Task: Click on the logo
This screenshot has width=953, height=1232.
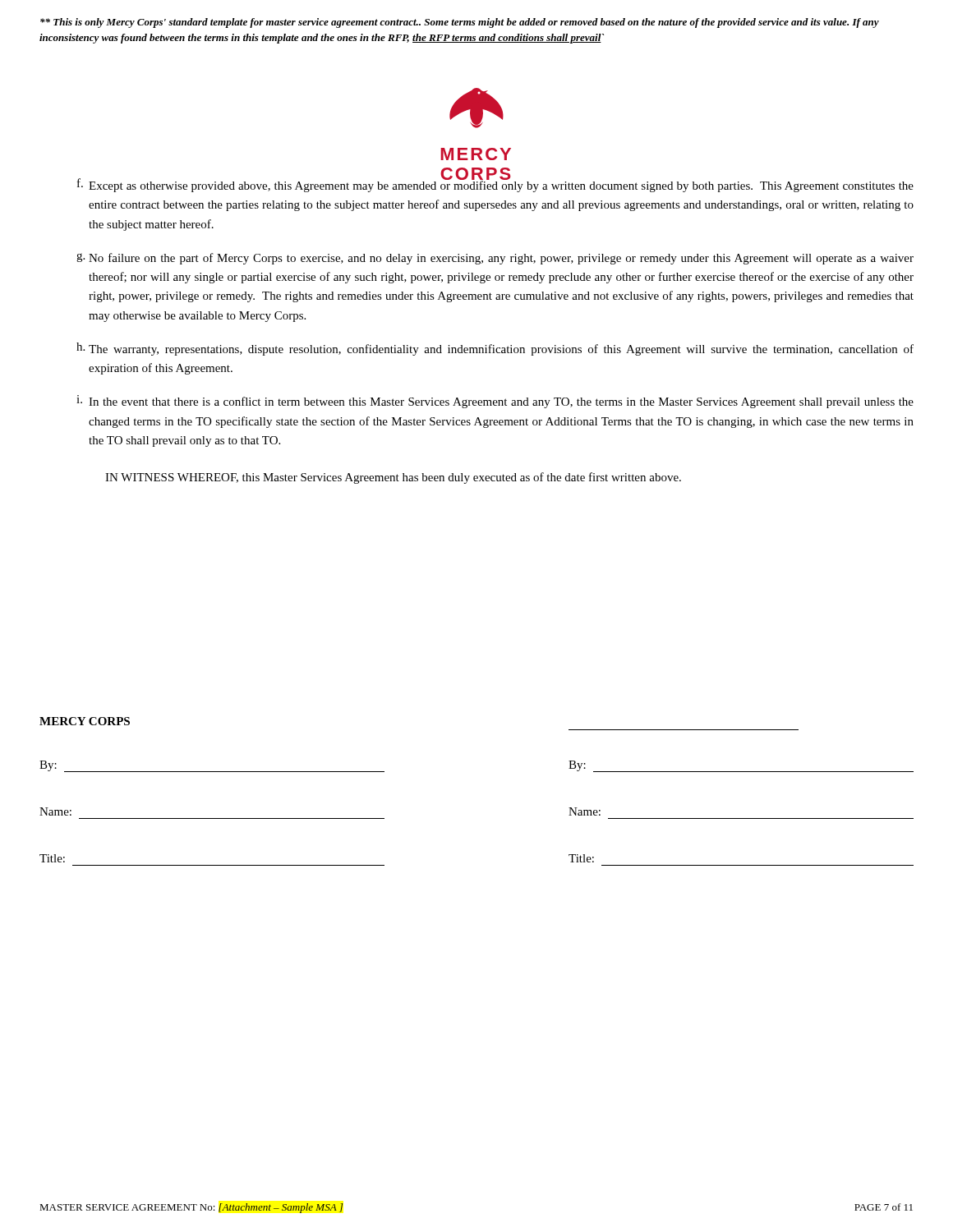Action: [476, 133]
